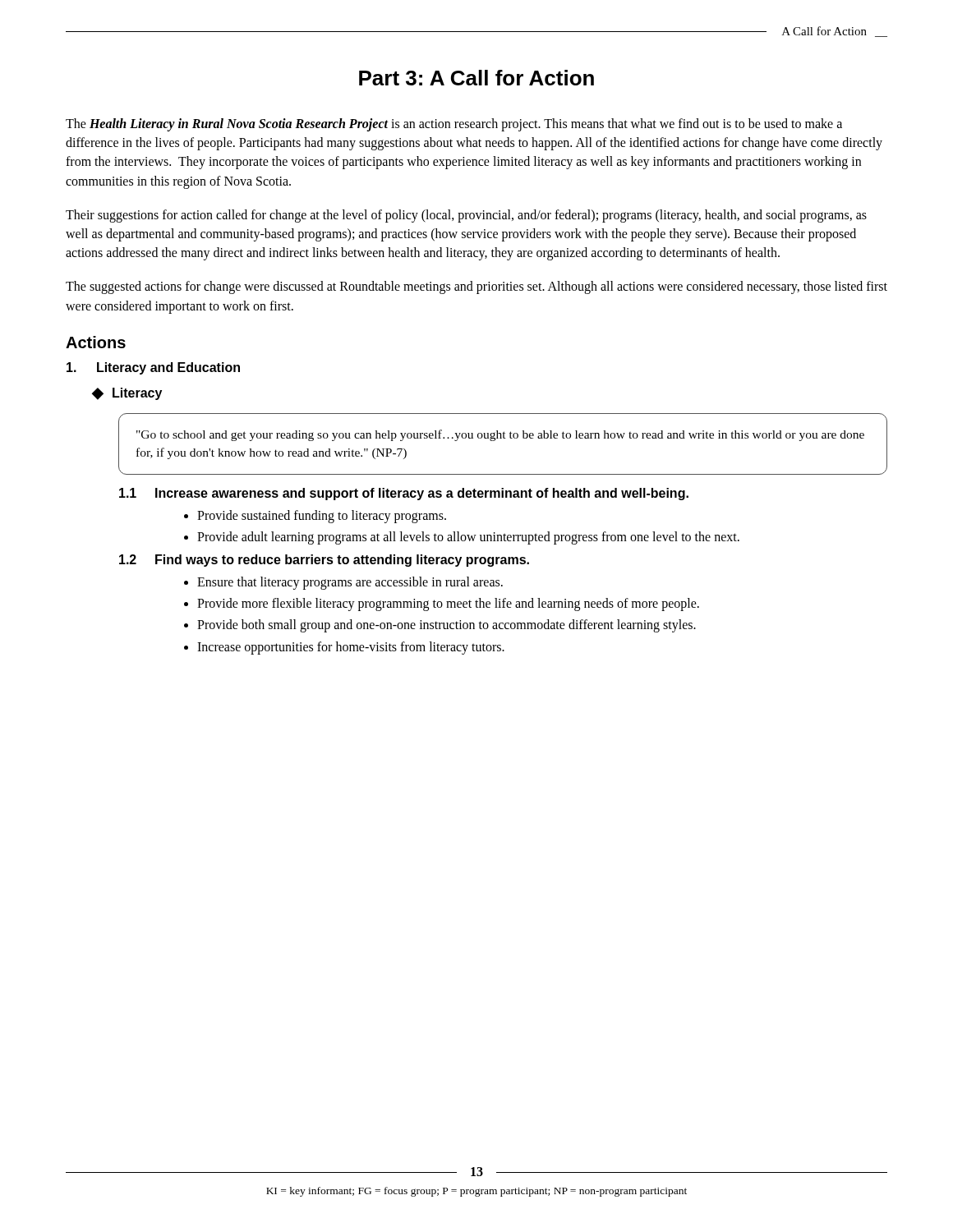Find the block starting "Provide adult learning programs at all levels"
This screenshot has width=953, height=1232.
coord(469,537)
